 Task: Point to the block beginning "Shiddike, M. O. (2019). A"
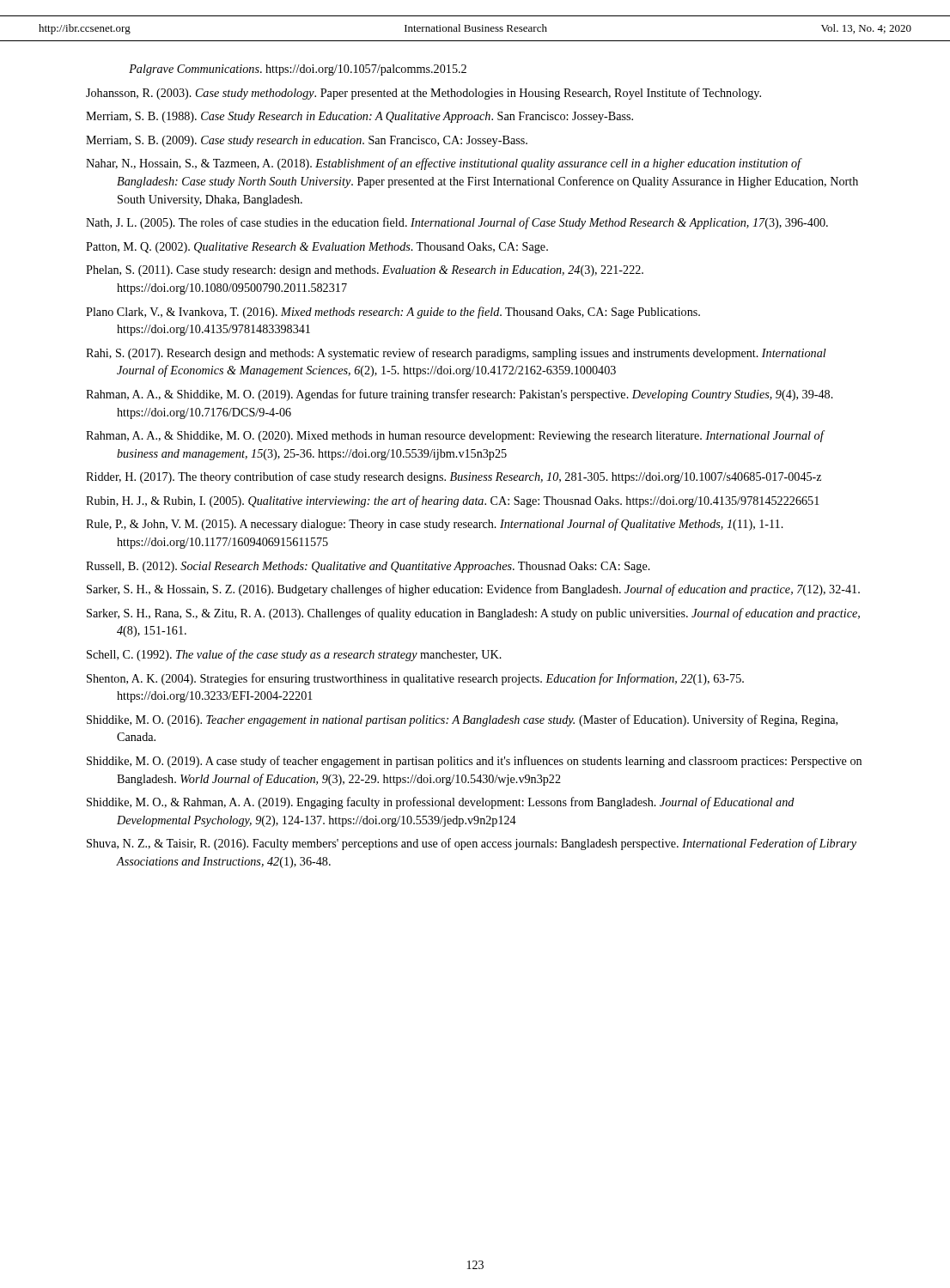475,770
